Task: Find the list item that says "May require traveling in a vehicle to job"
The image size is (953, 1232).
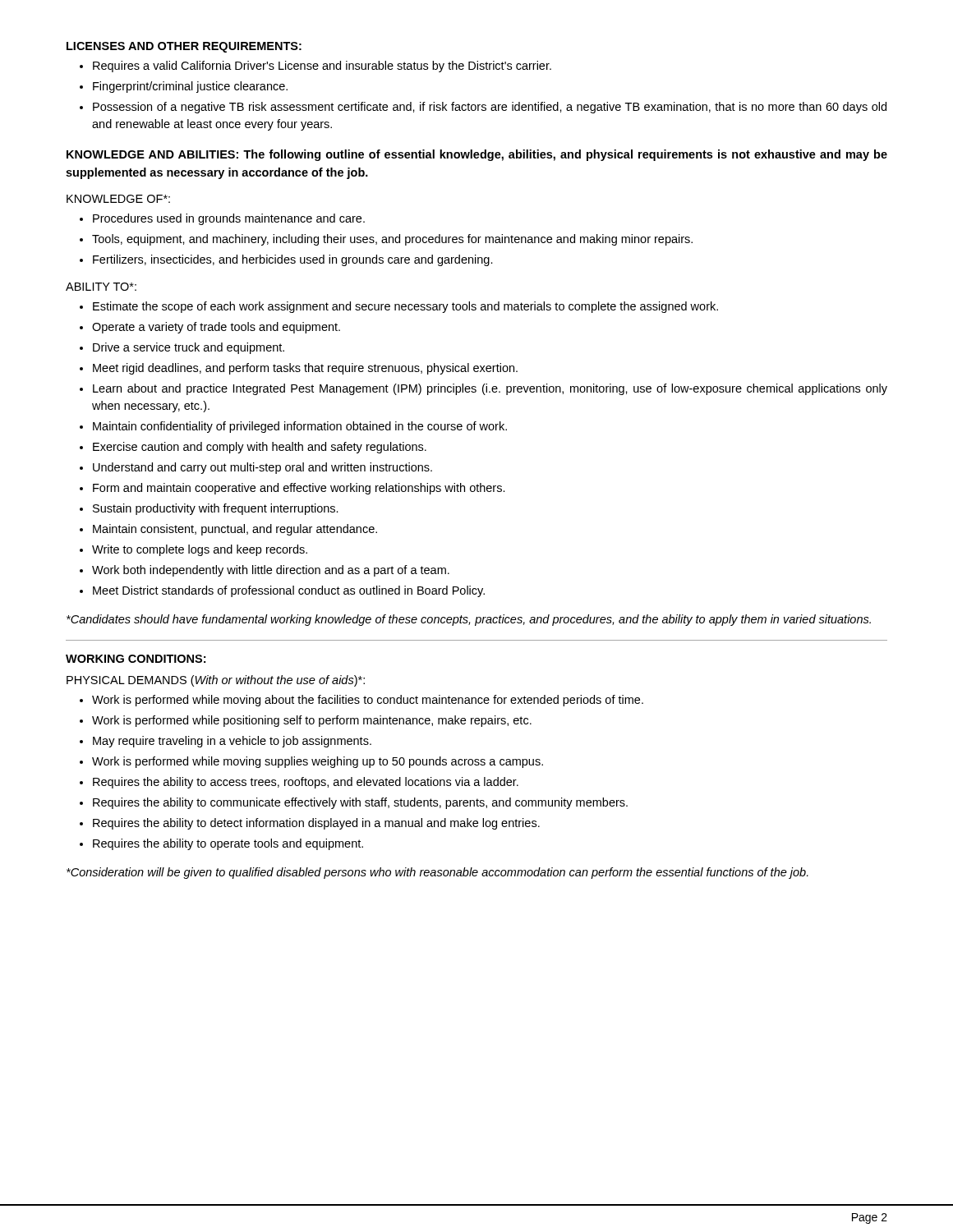Action: pyautogui.click(x=232, y=741)
